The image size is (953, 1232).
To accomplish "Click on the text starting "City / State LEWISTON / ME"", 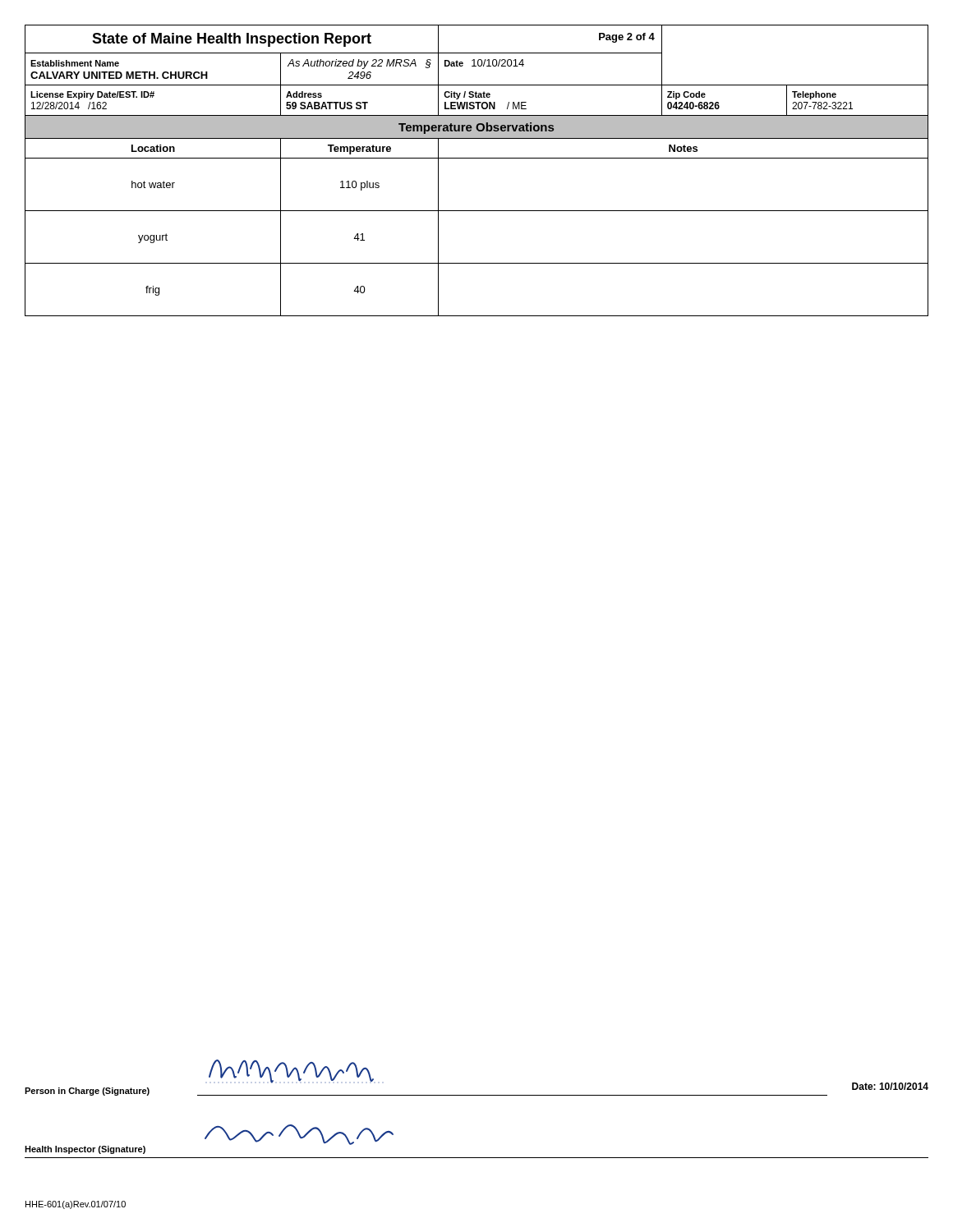I will pyautogui.click(x=485, y=101).
